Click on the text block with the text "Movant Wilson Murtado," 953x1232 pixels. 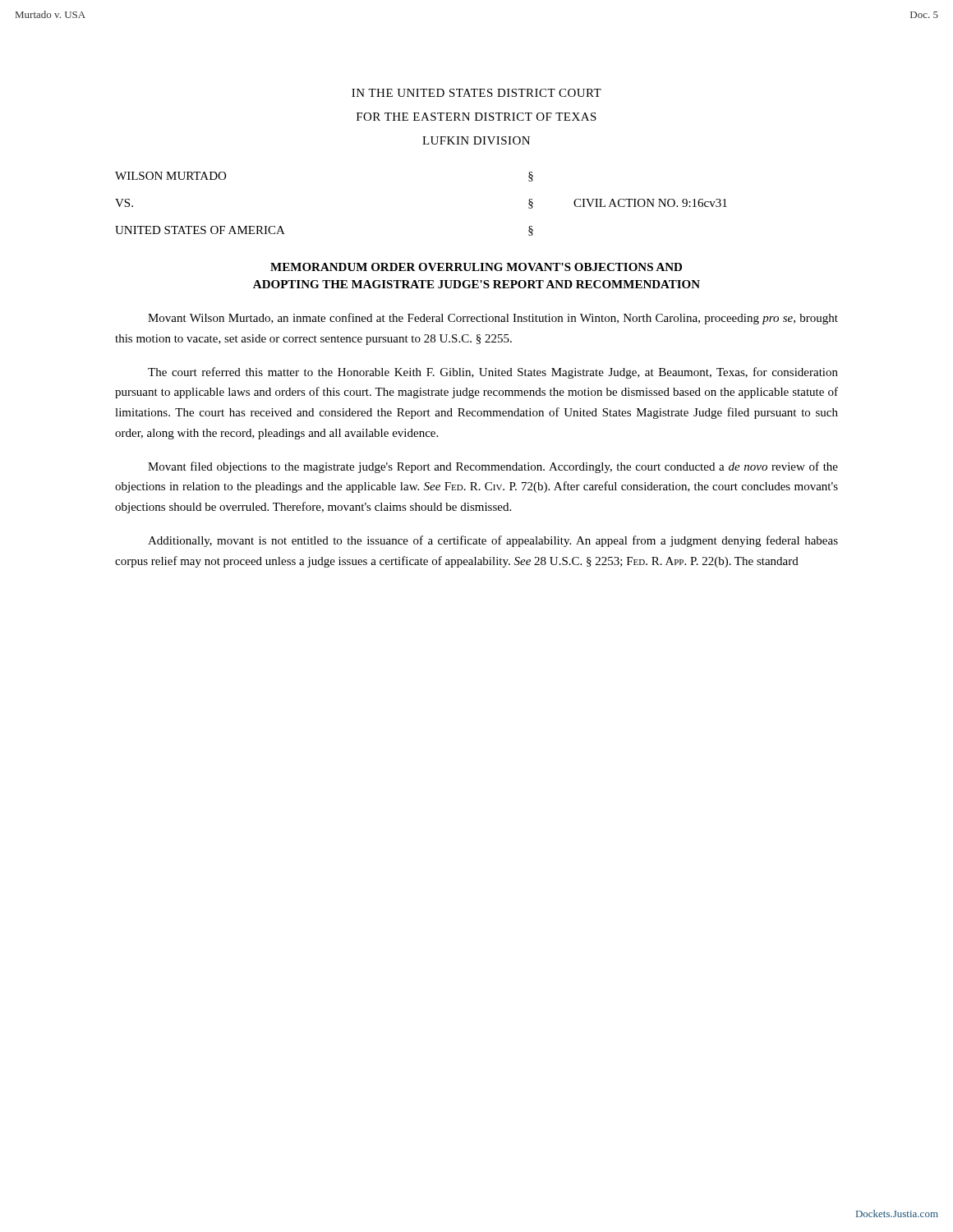[476, 328]
